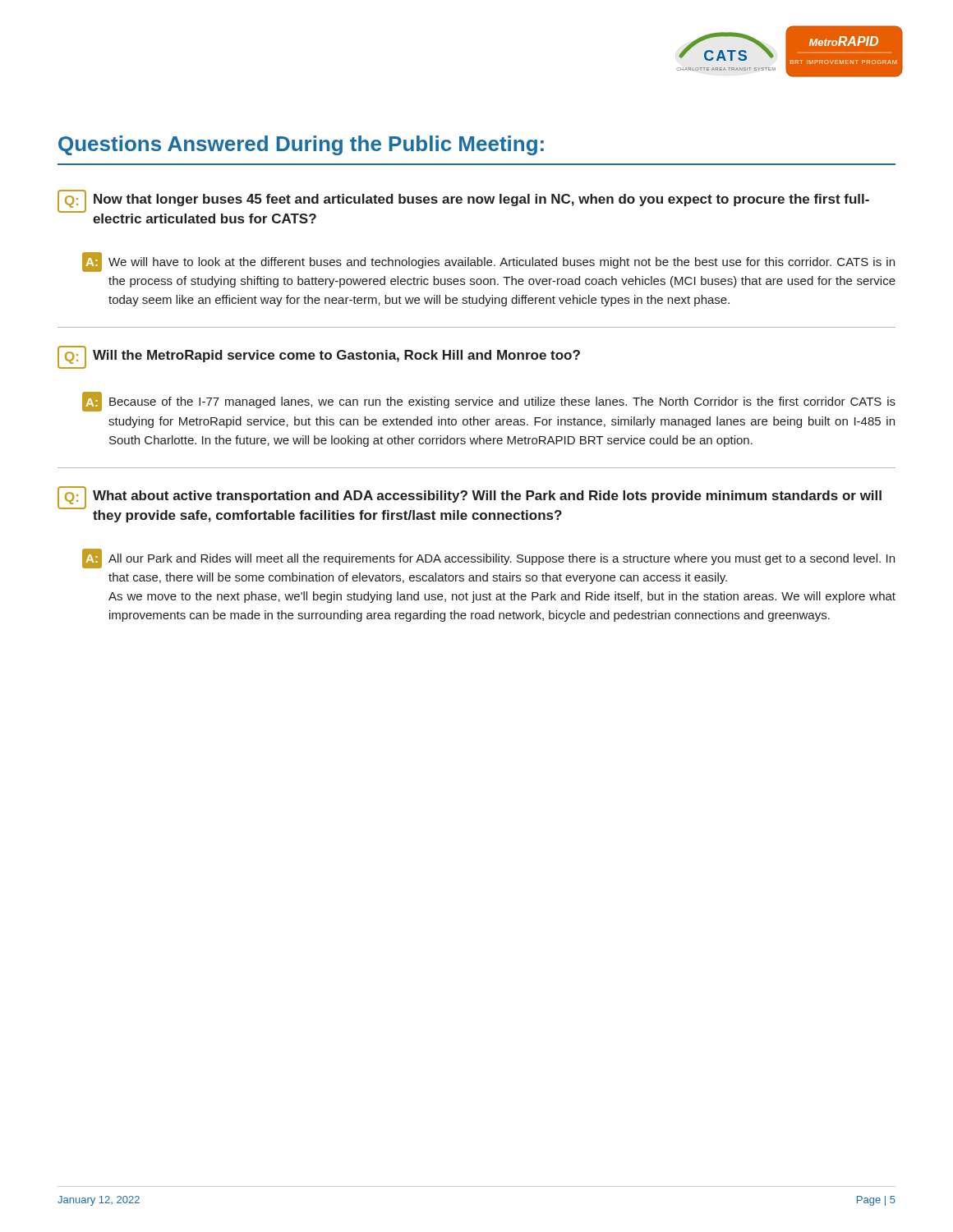Click on the text block with the text "Q: What about active transportation and"
Viewport: 953px width, 1232px height.
click(476, 506)
